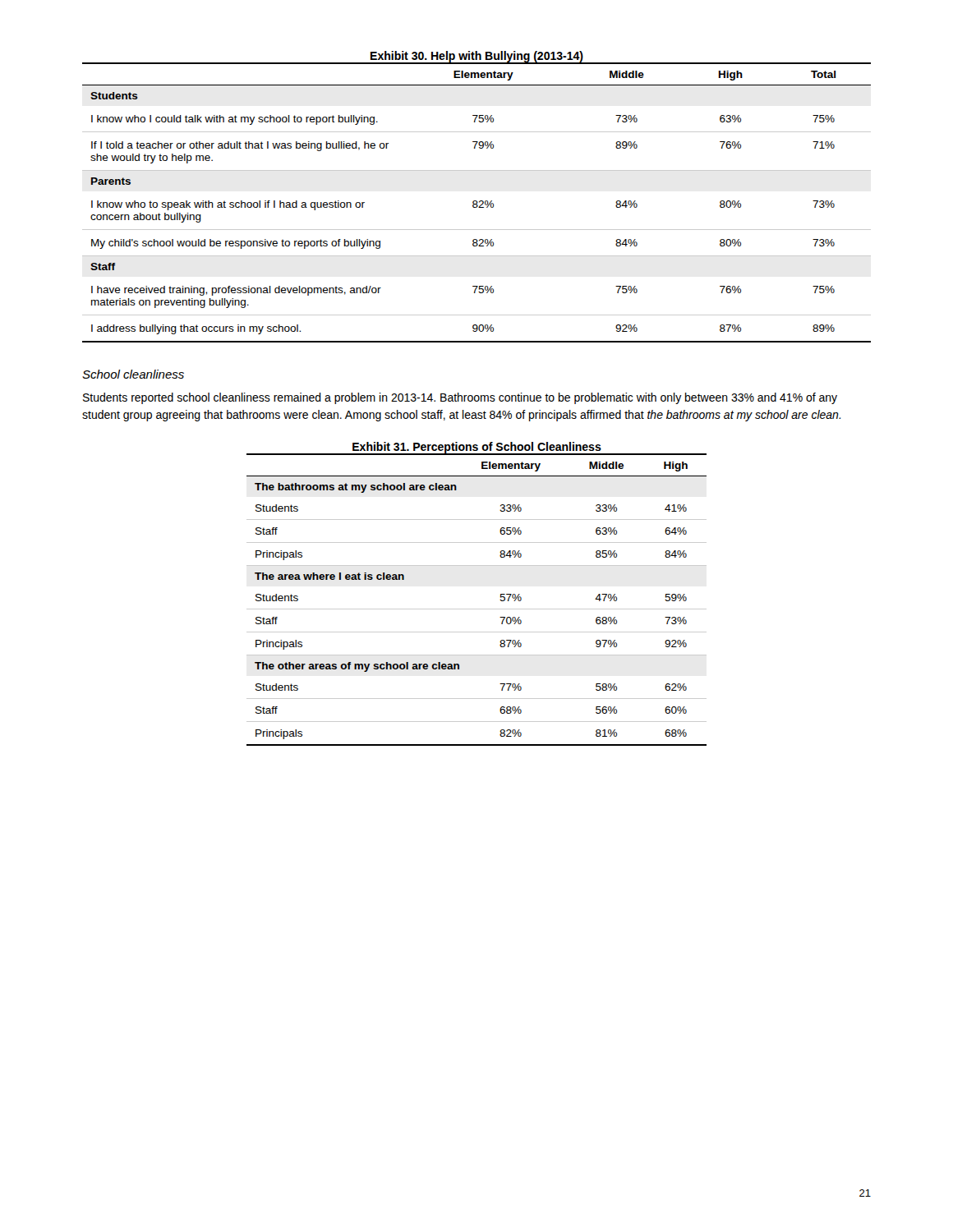The height and width of the screenshot is (1232, 953).
Task: Point to the caption beginning "Exhibit 31. Perceptions of"
Action: (476, 447)
